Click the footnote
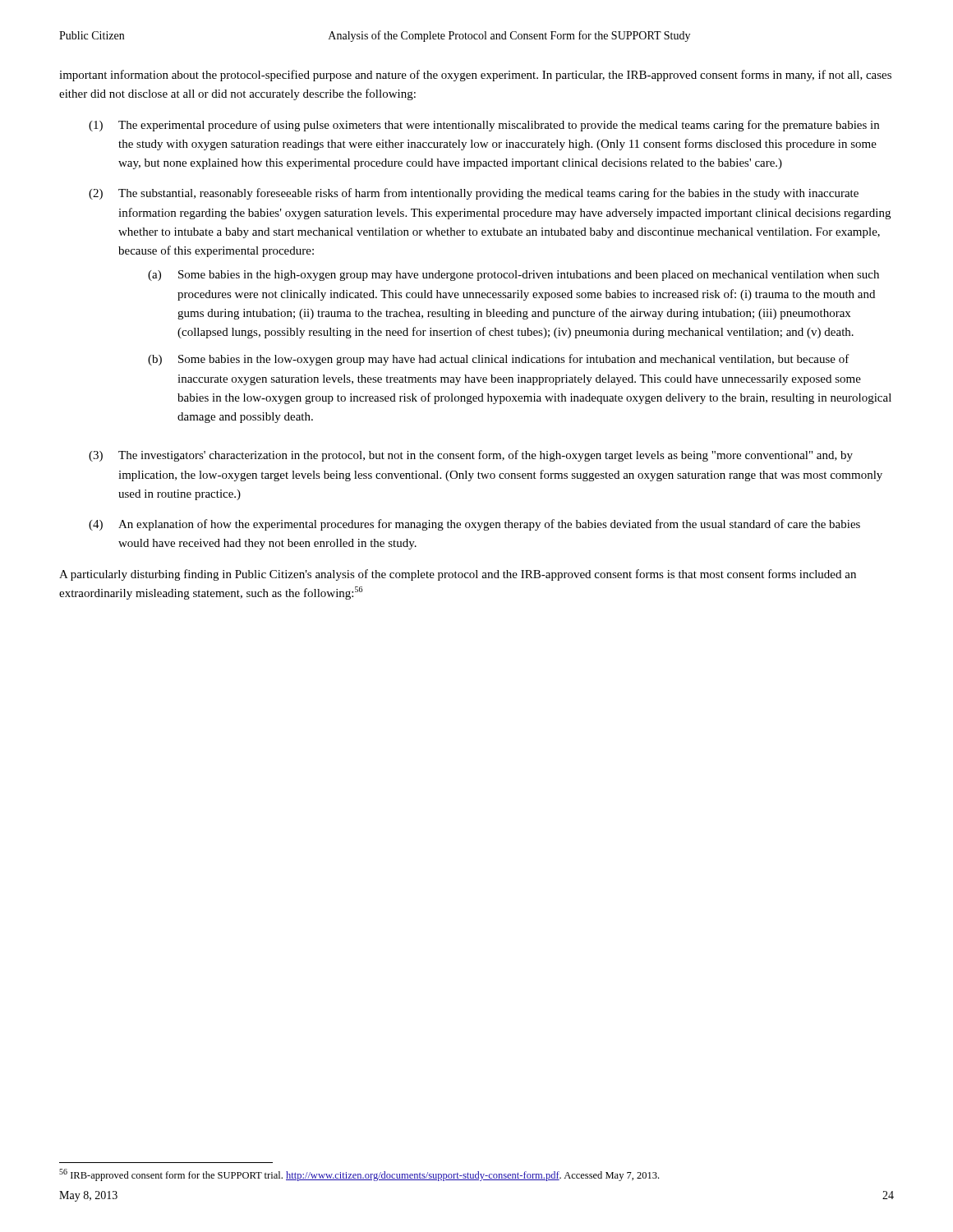 click(x=360, y=1174)
